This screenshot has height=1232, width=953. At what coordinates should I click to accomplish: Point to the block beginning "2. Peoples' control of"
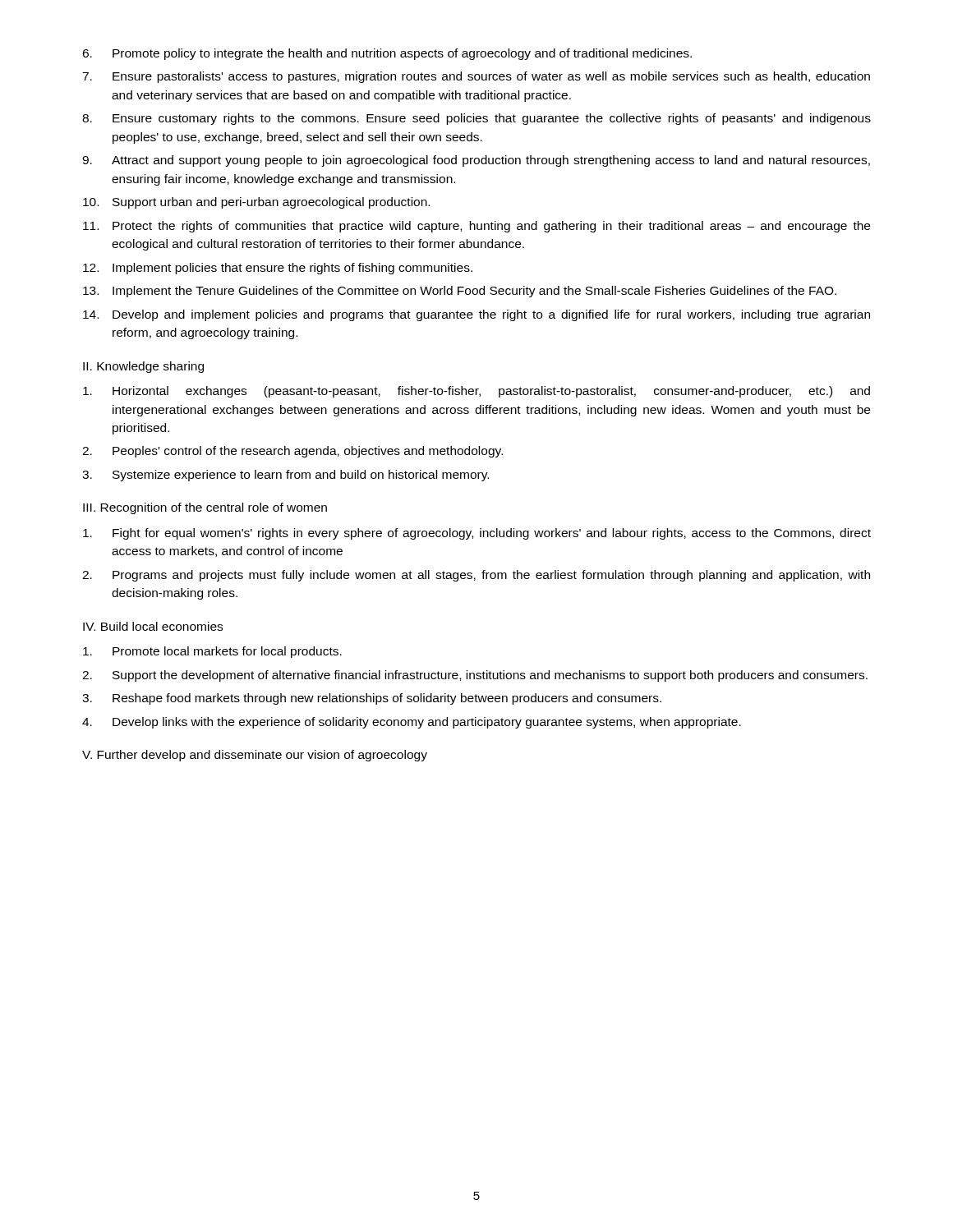click(476, 451)
